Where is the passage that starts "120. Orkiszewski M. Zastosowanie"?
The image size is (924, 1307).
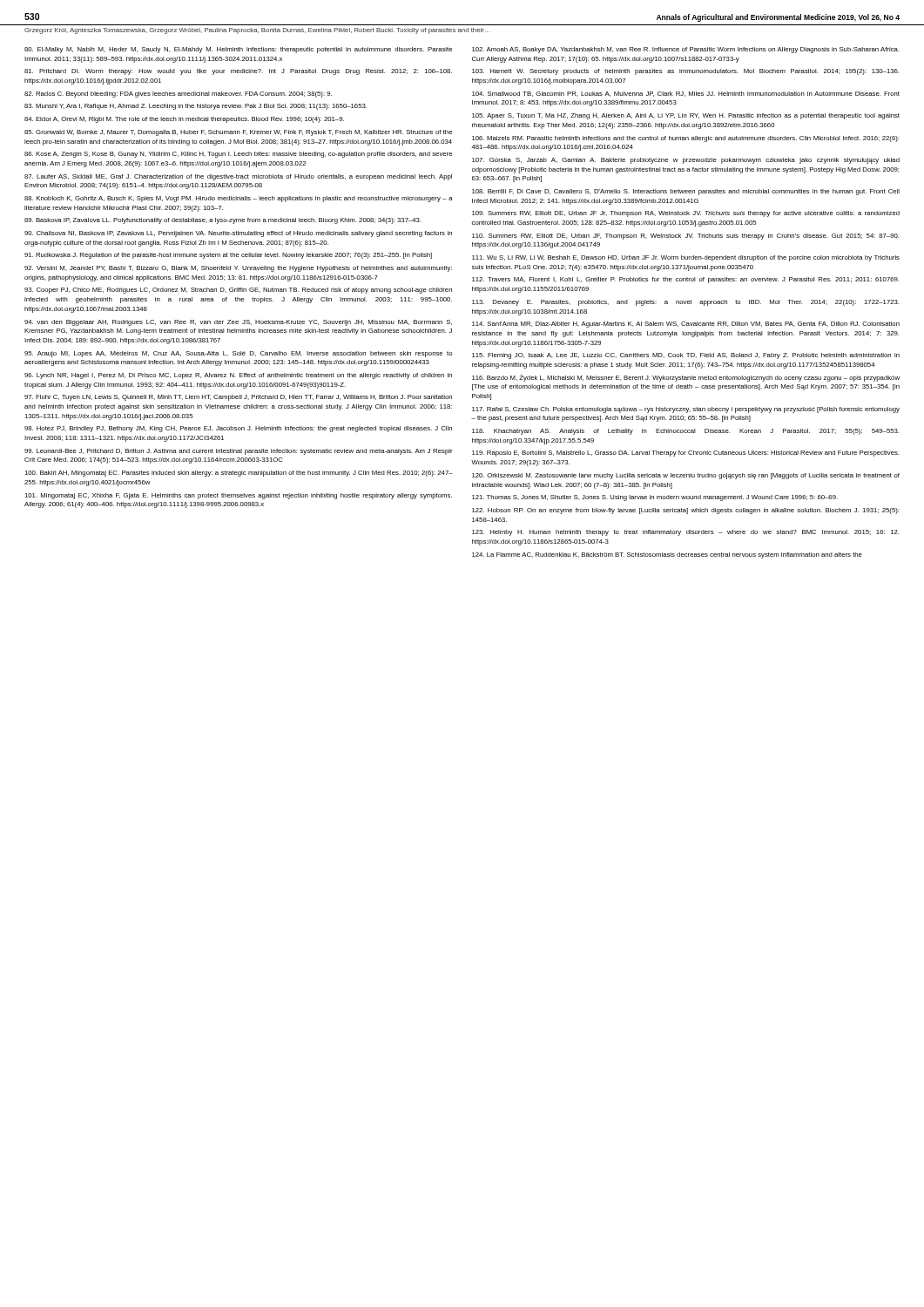pos(686,480)
